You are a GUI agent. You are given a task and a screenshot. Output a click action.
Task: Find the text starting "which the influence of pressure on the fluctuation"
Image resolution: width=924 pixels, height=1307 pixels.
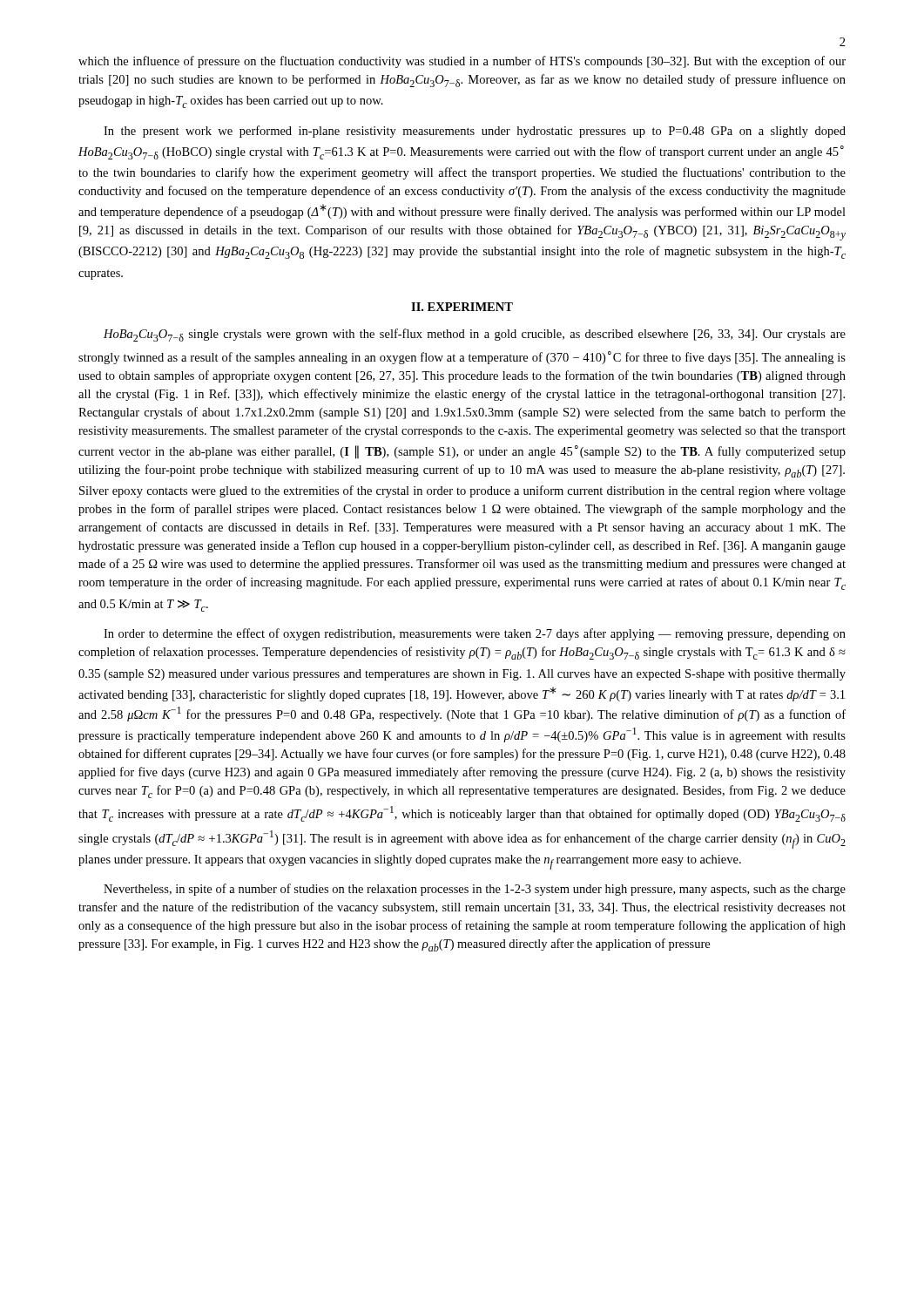click(x=462, y=82)
